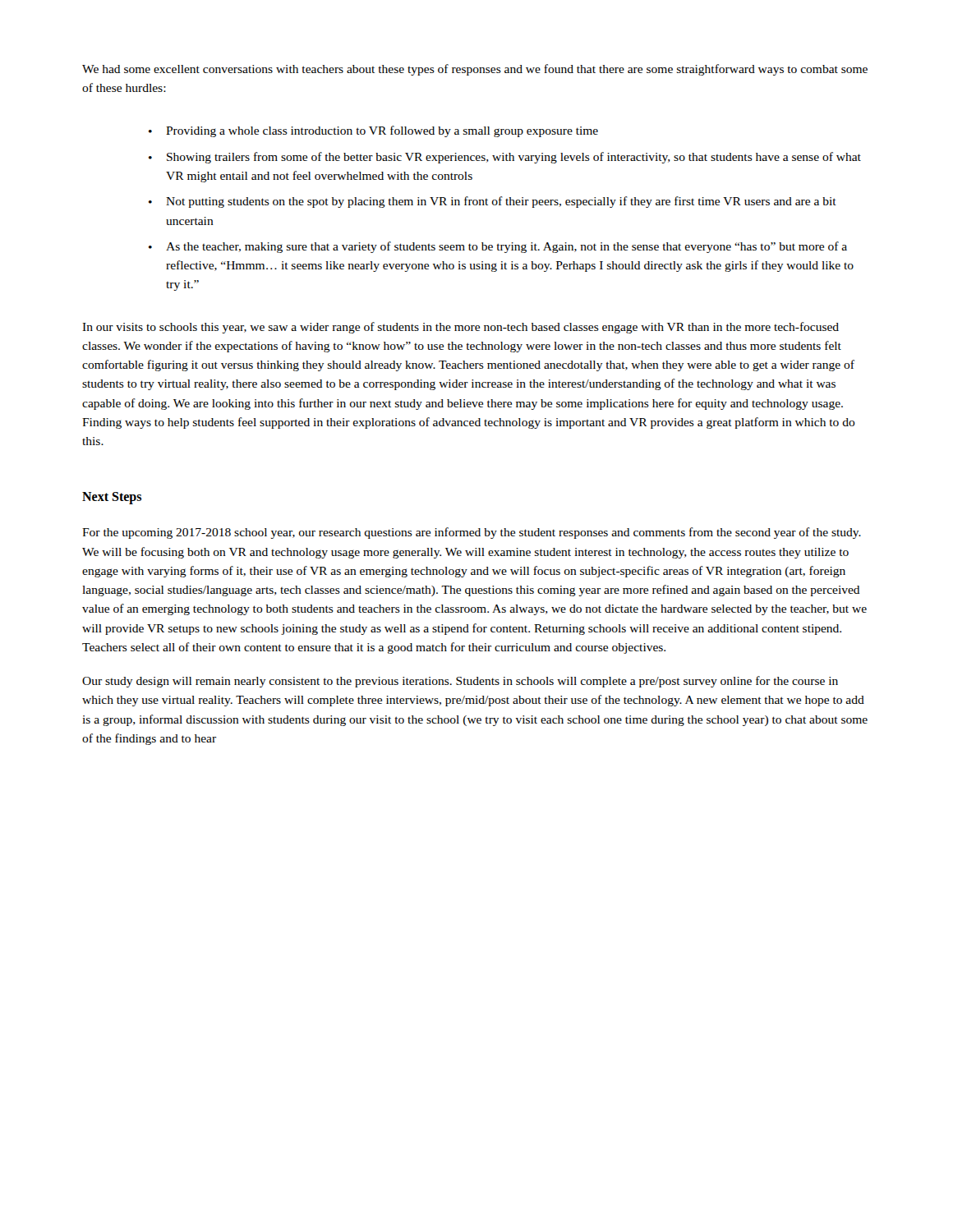Locate the element starting "• As the teacher,"

(509, 265)
